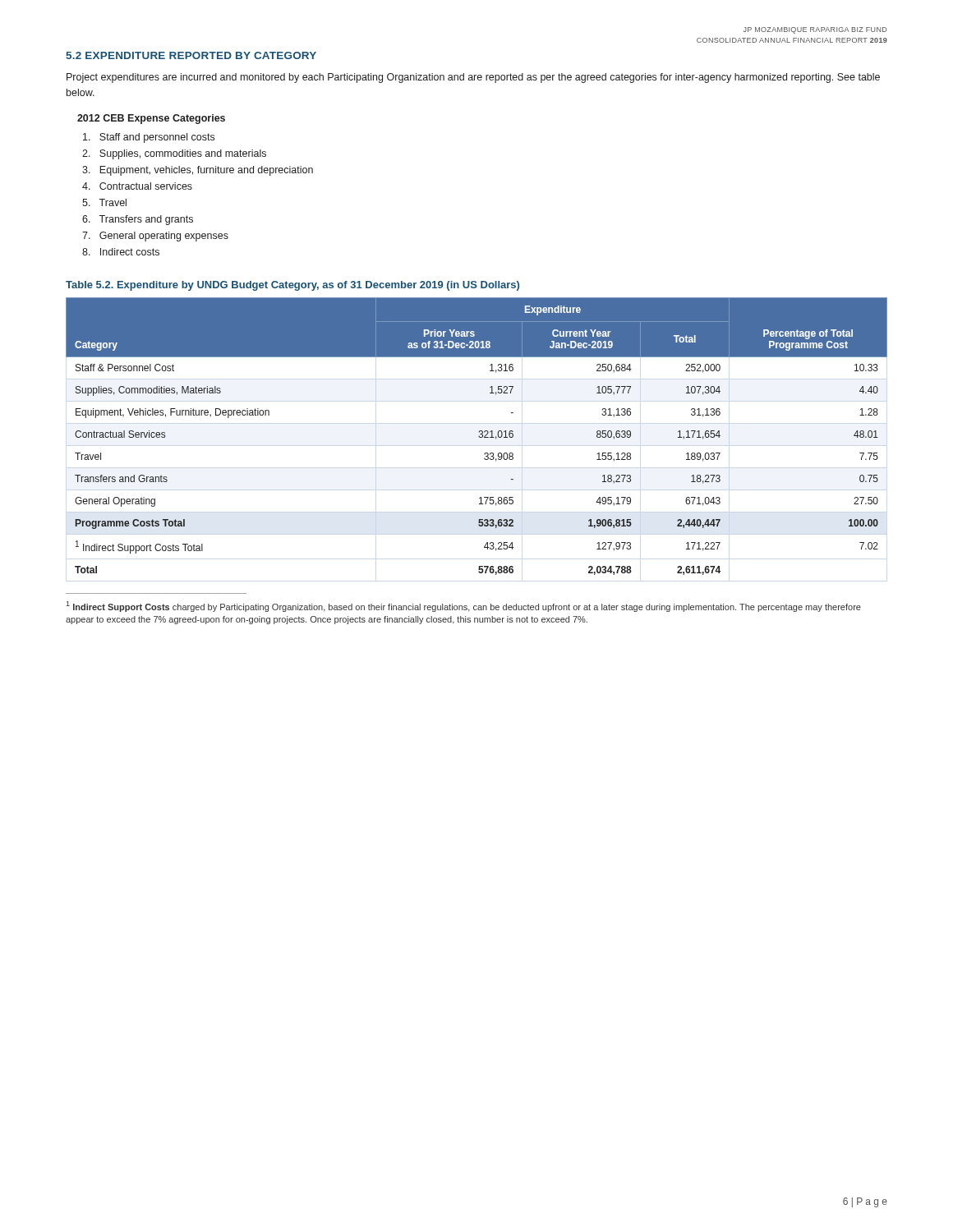Select the table that reads "Current Year Jan-Dec-2019"
This screenshot has height=1232, width=953.
coord(476,439)
